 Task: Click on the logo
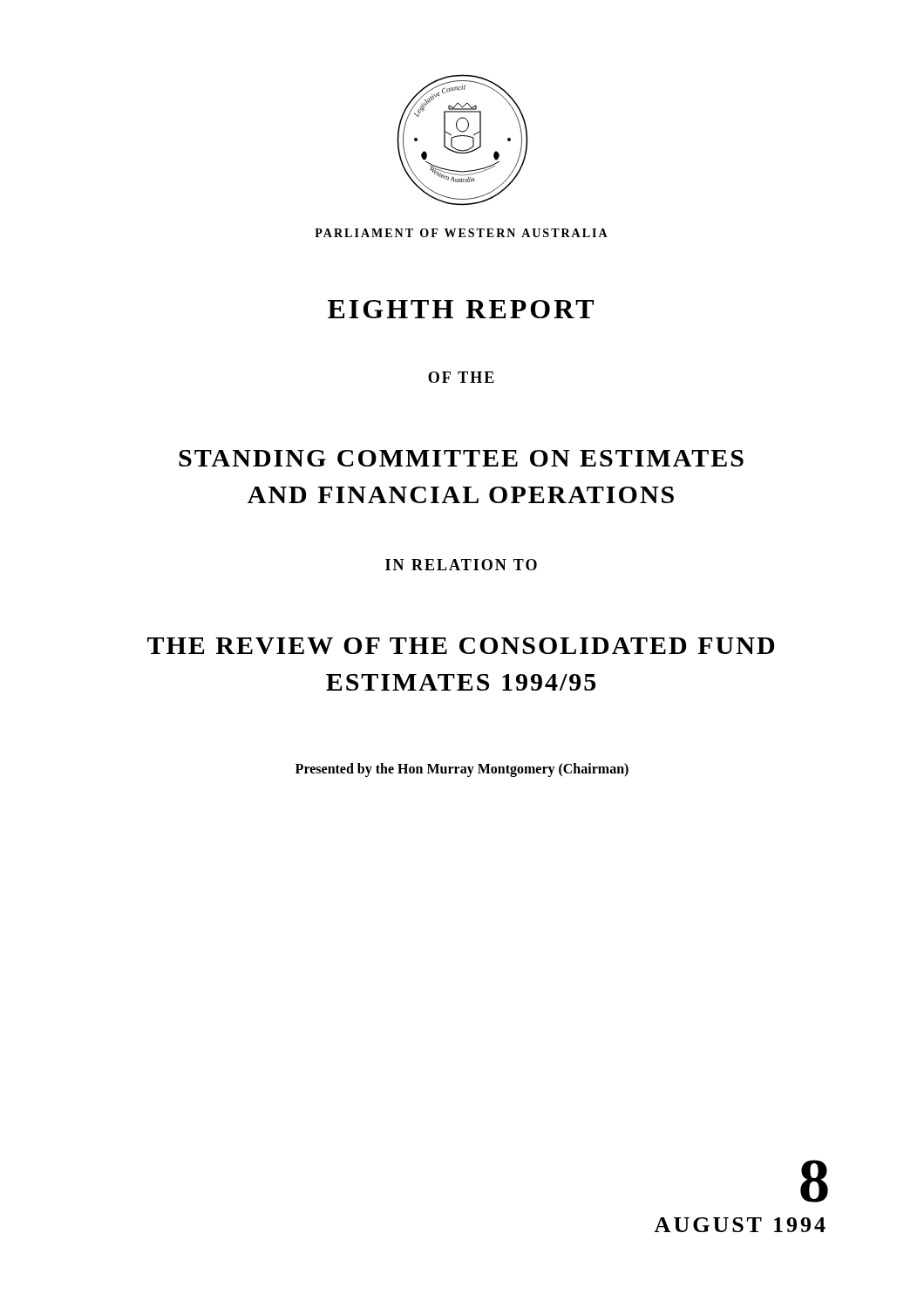pos(462,139)
